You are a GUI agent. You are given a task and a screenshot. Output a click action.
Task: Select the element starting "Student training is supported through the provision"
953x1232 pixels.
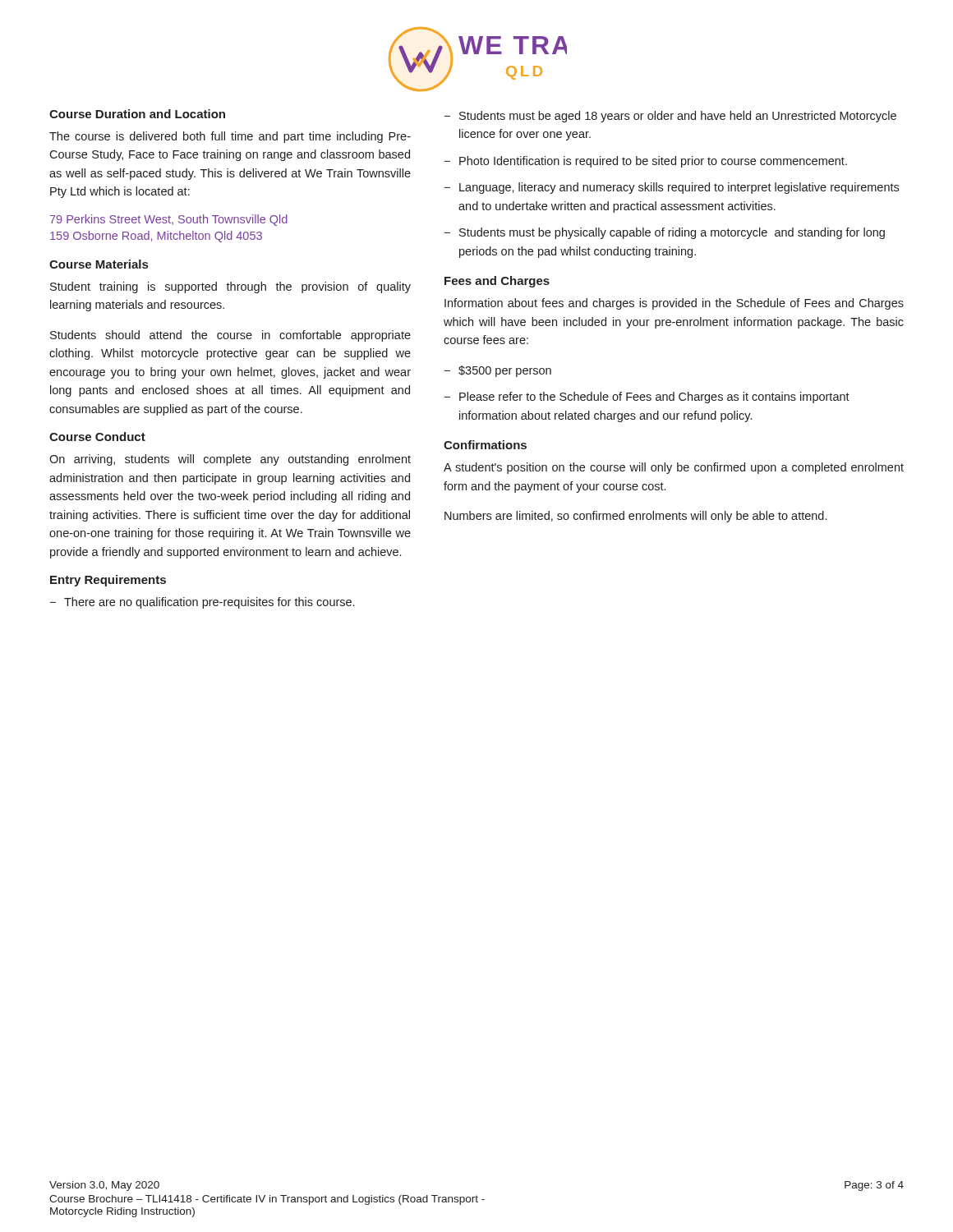pyautogui.click(x=230, y=296)
